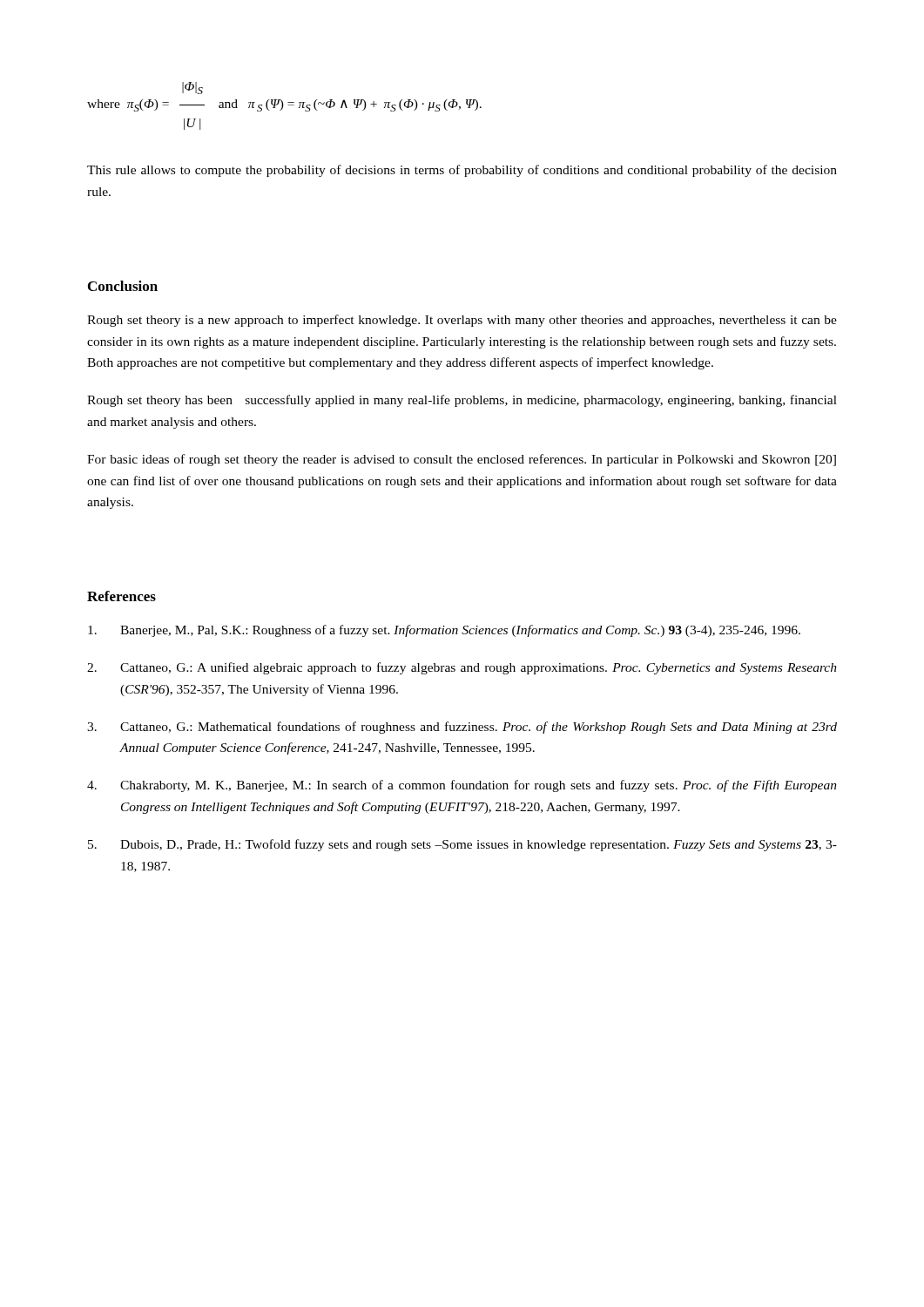Where is the passage that starts "4. Chakraborty, M. K.,"?
Viewport: 924px width, 1307px height.
tap(462, 796)
